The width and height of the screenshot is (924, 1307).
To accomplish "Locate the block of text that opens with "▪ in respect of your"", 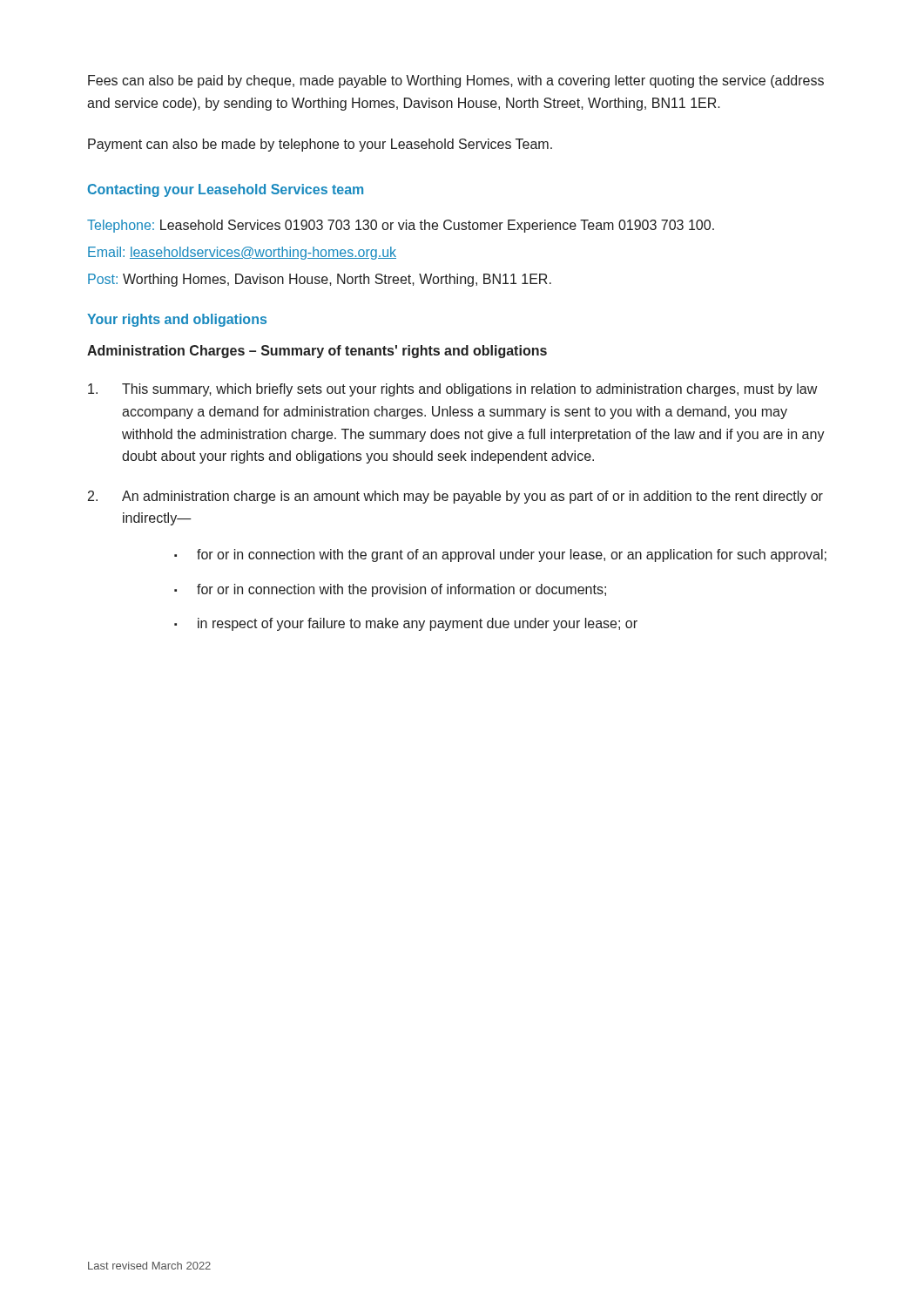I will (x=506, y=624).
